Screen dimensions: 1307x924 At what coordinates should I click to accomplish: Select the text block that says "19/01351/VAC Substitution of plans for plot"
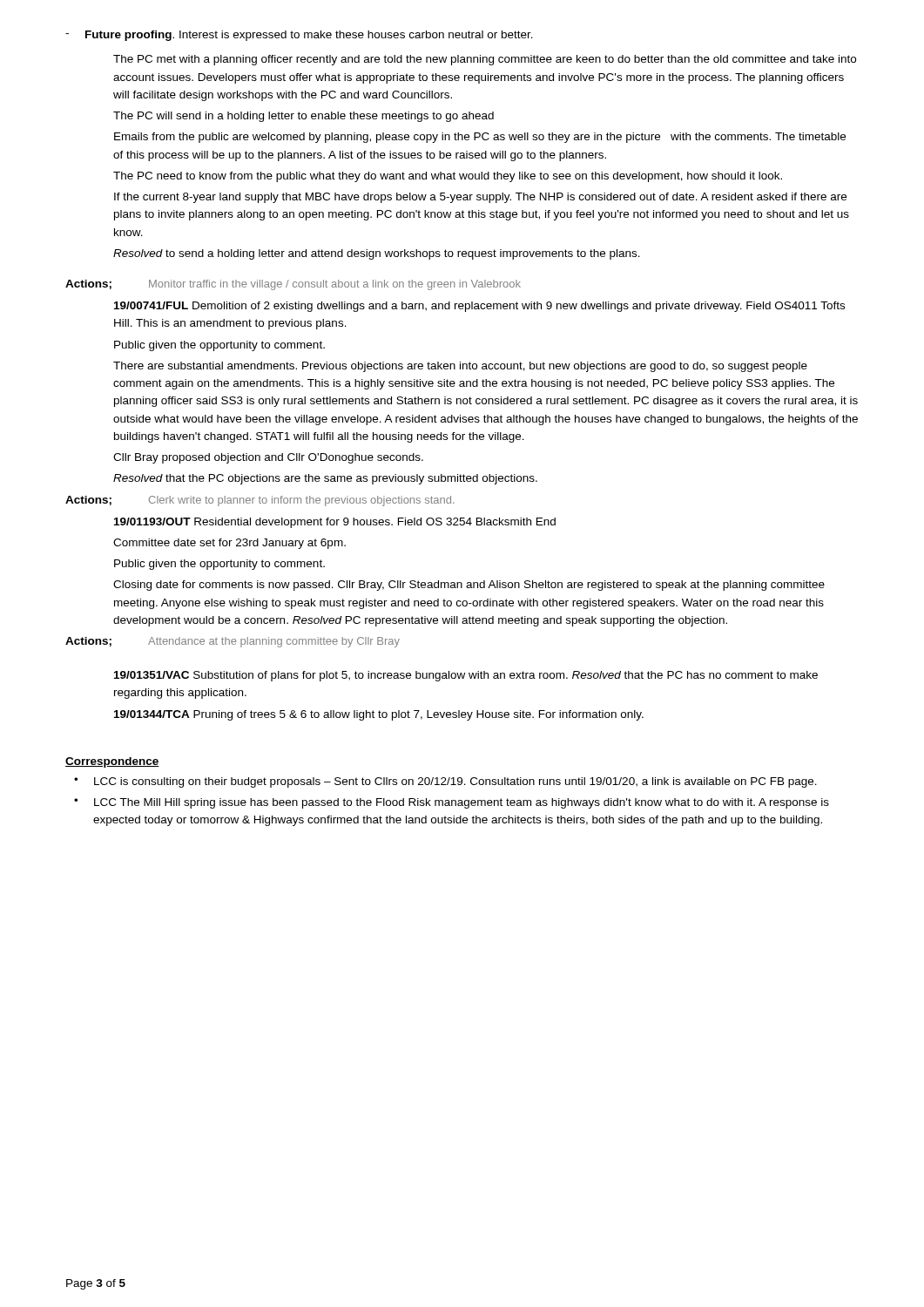[486, 684]
